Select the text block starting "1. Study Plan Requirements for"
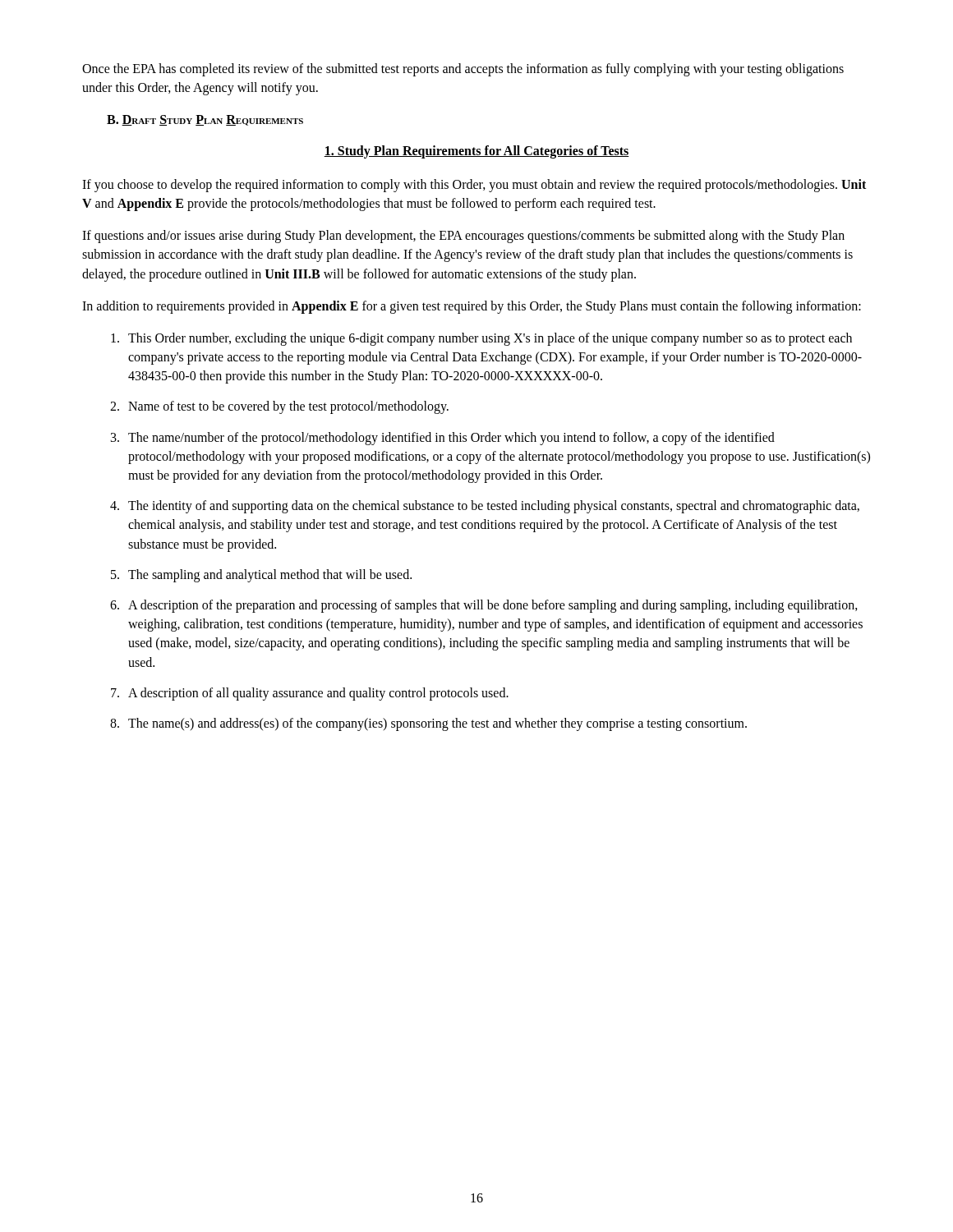This screenshot has width=953, height=1232. coord(476,150)
